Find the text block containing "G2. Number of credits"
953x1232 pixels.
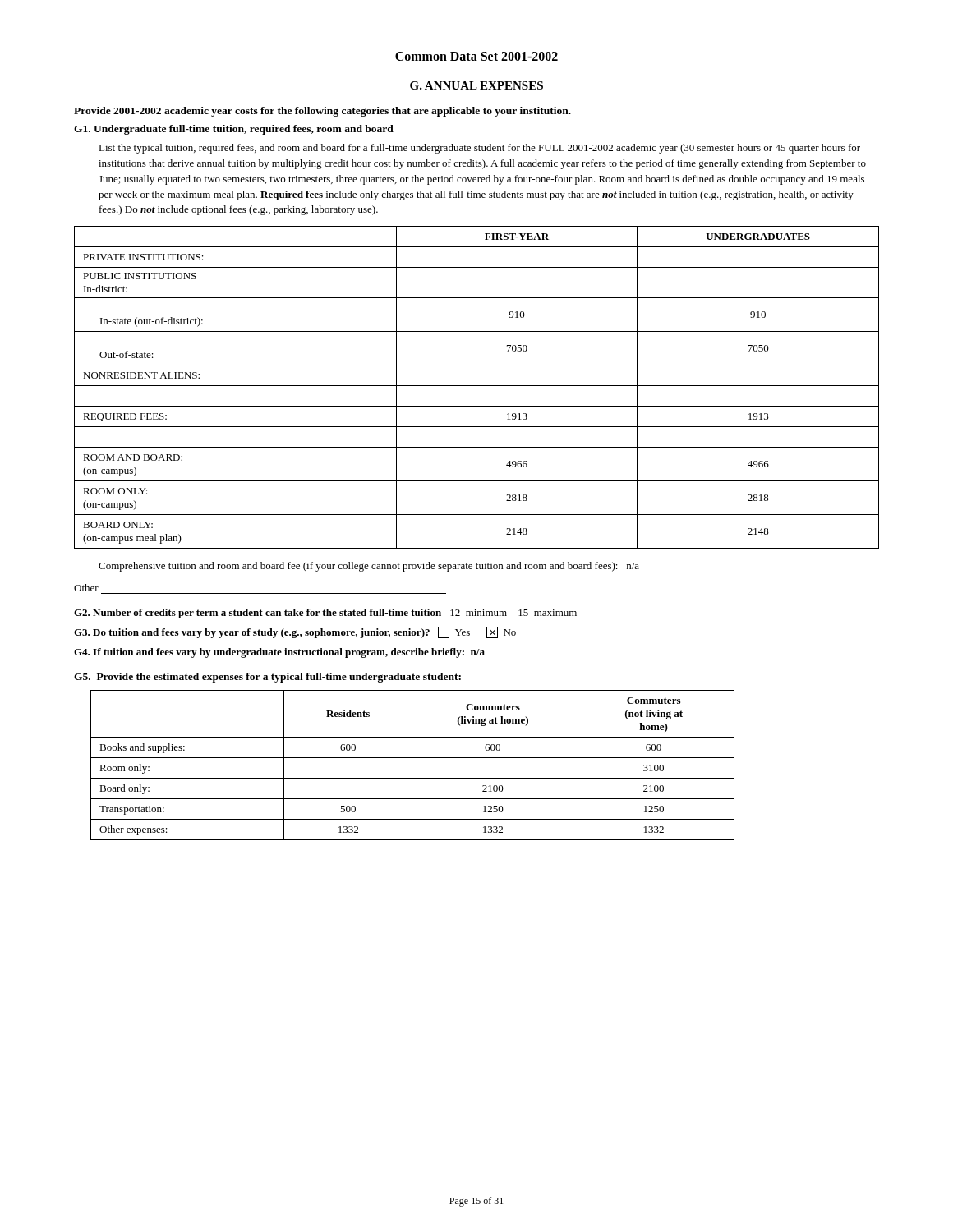point(325,613)
